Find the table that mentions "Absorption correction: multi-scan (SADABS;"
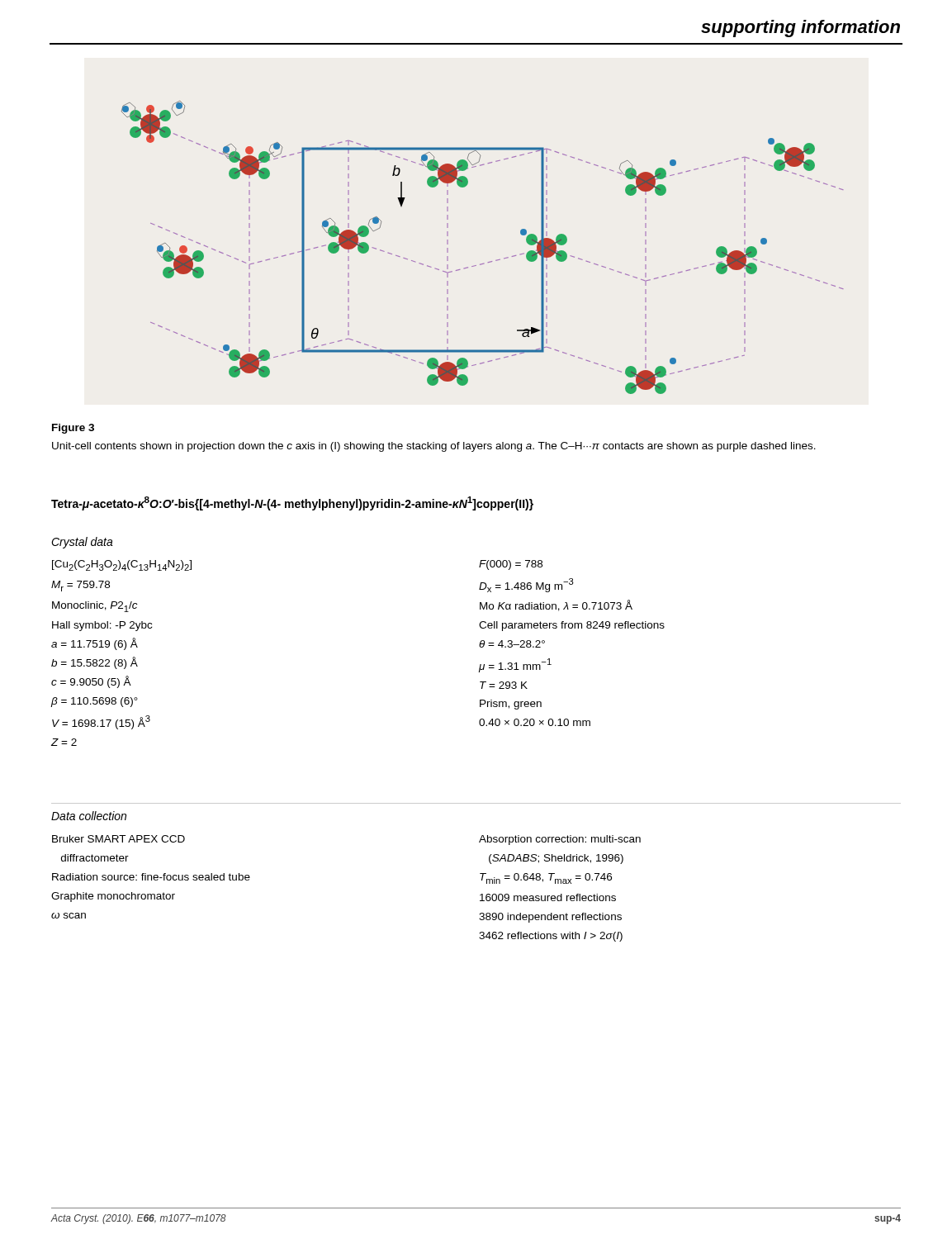 [x=690, y=888]
